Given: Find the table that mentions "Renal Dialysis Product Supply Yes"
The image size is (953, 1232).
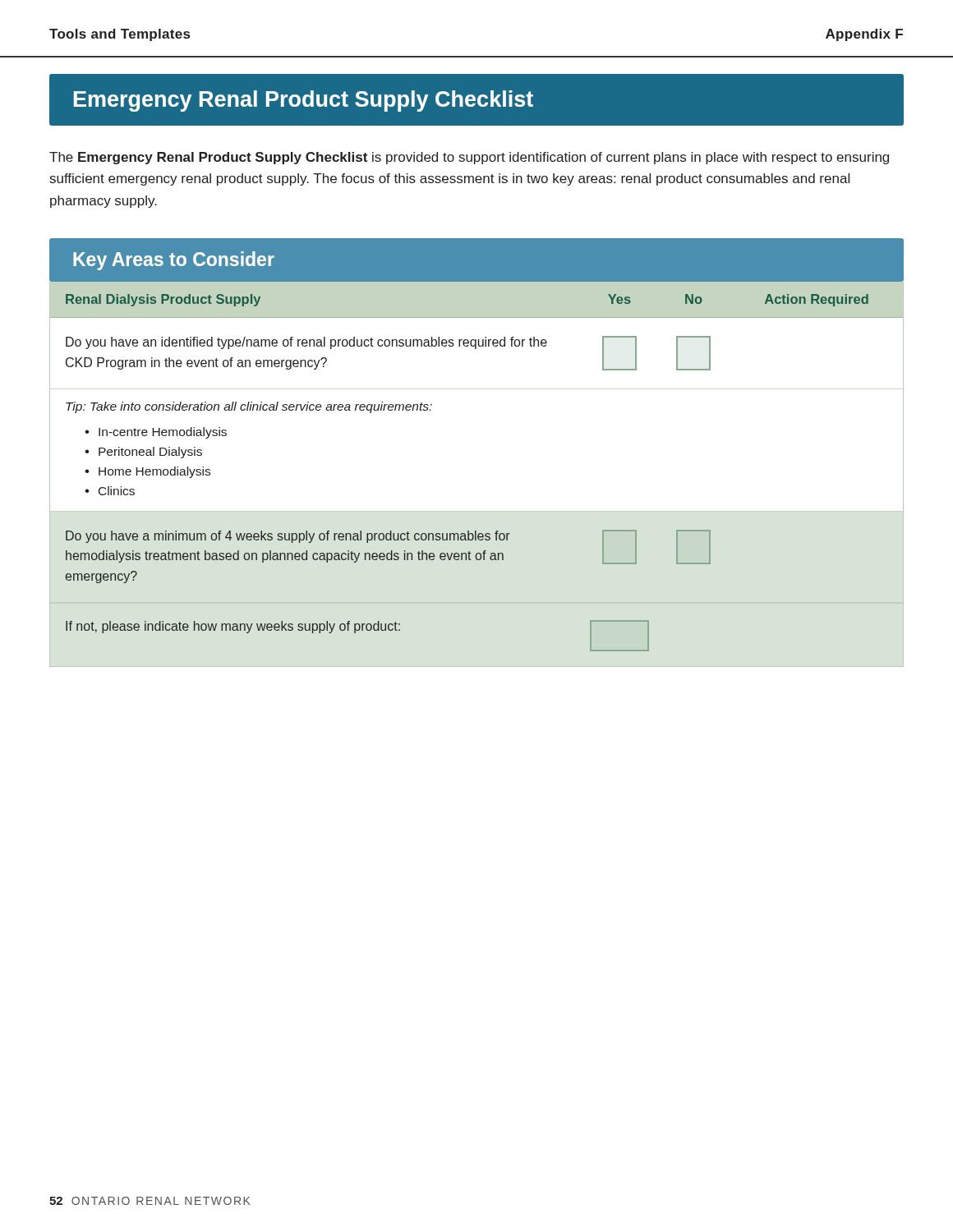Looking at the screenshot, I should [x=476, y=474].
